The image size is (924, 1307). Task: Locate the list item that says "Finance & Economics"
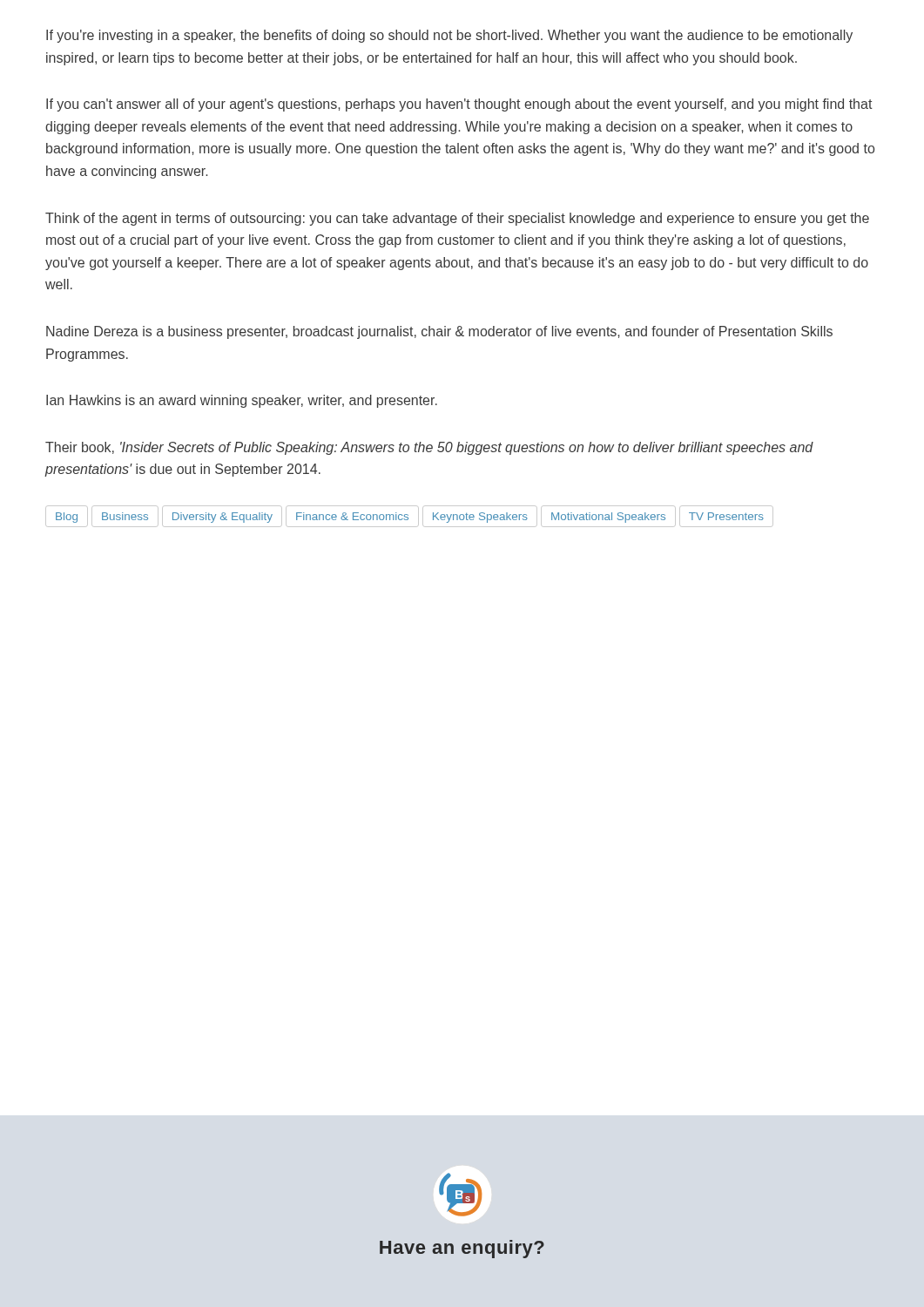pos(352,516)
